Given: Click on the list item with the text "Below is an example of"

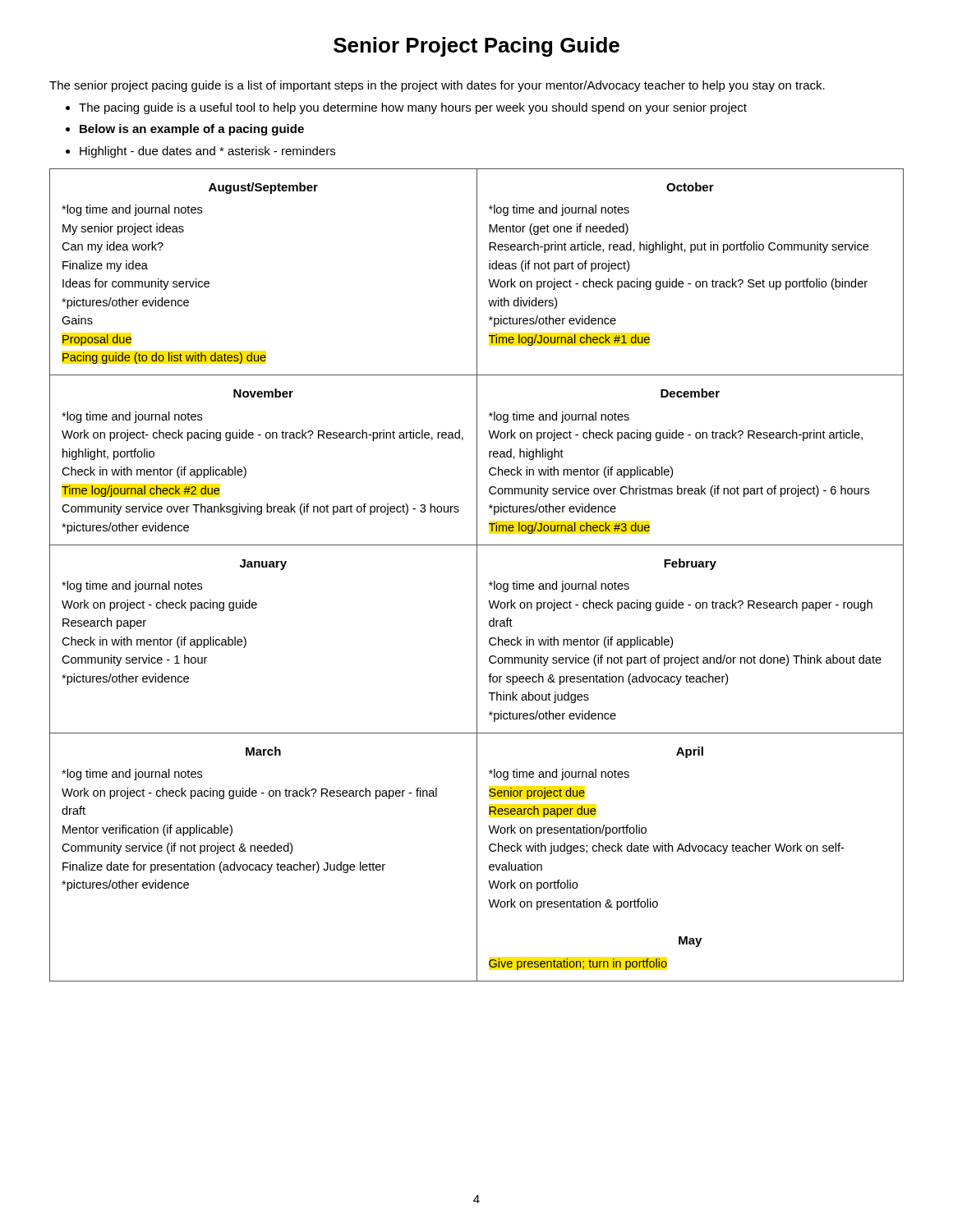Looking at the screenshot, I should [192, 129].
